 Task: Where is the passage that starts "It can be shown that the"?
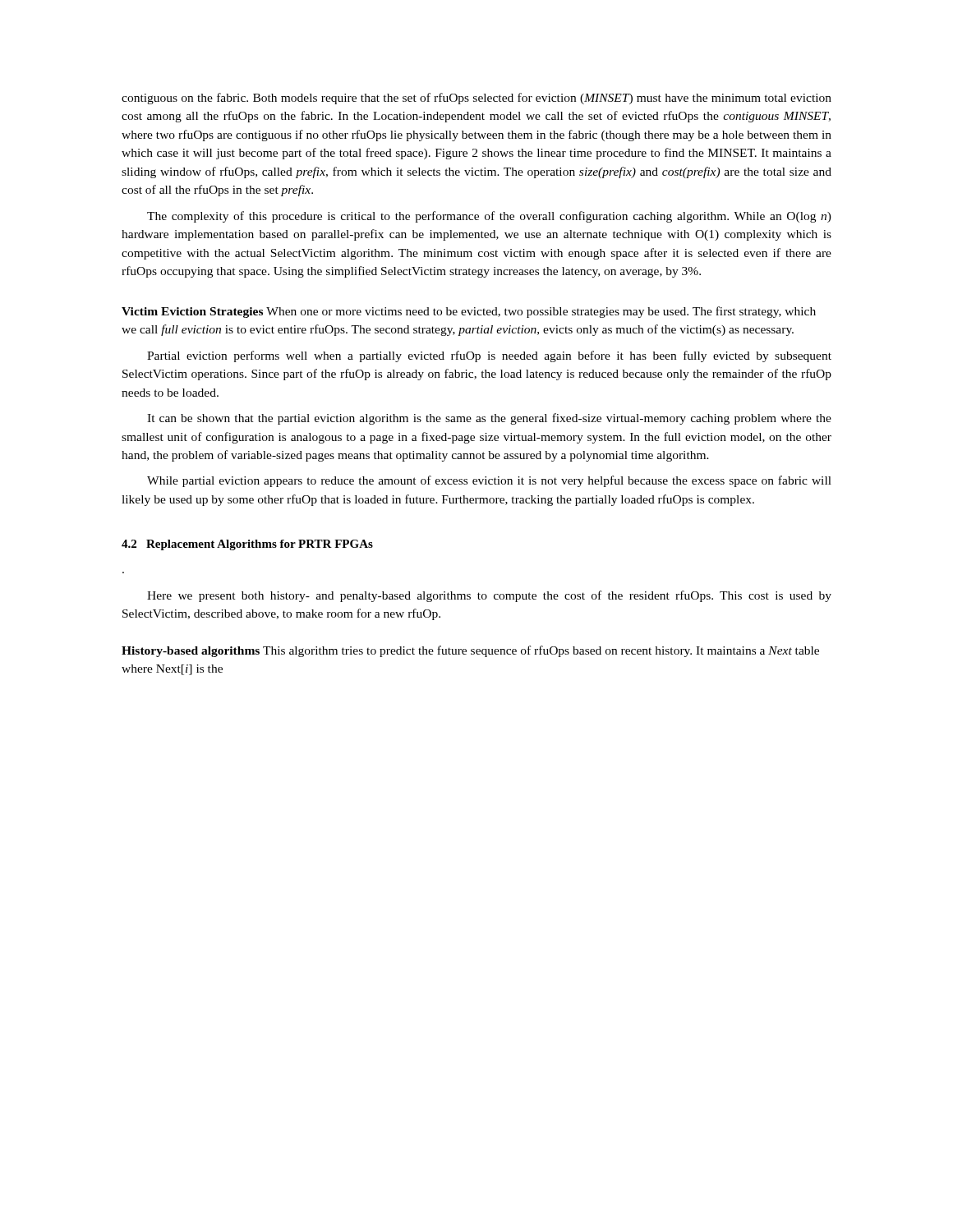476,437
